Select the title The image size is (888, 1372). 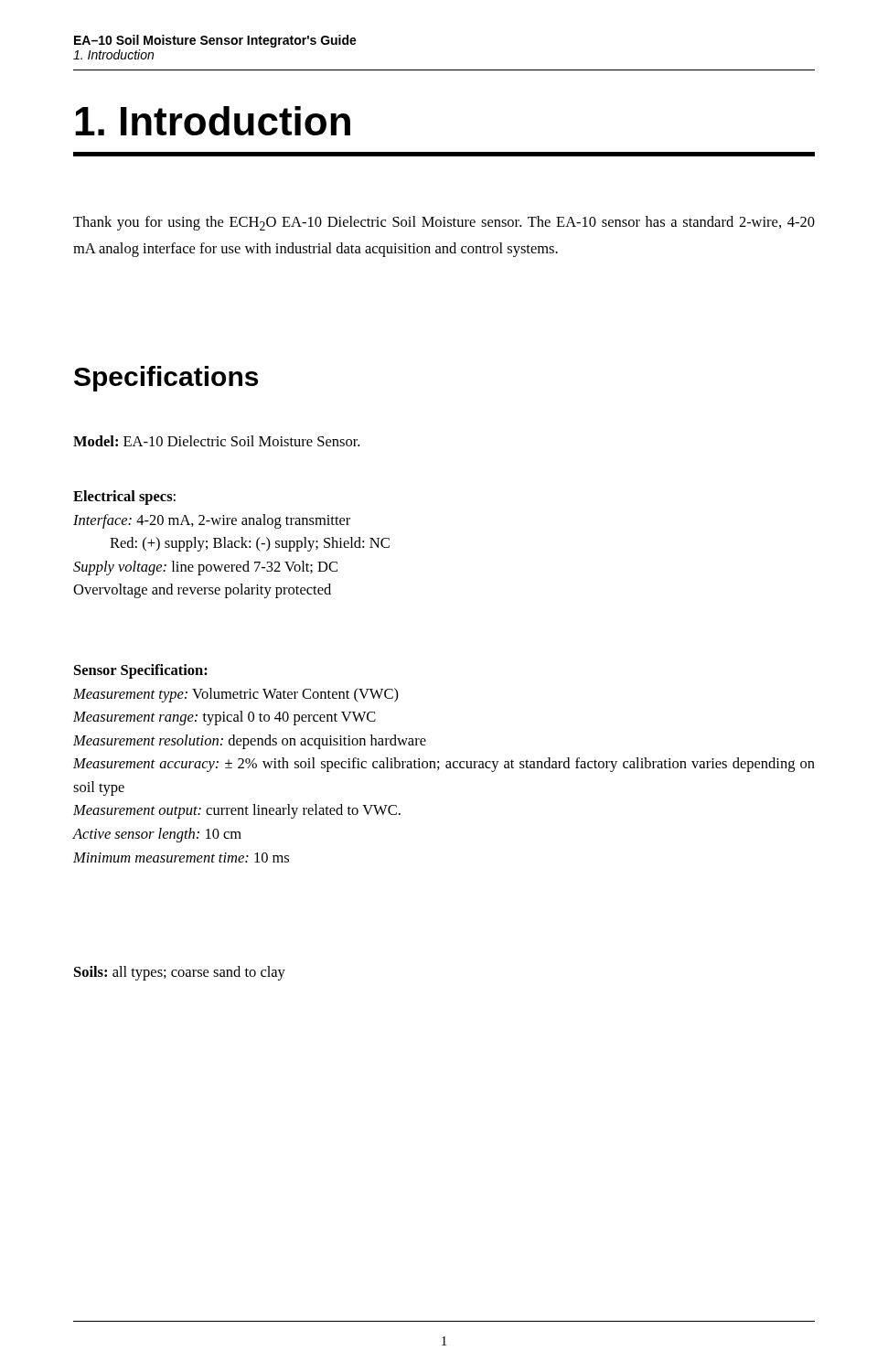click(x=444, y=128)
